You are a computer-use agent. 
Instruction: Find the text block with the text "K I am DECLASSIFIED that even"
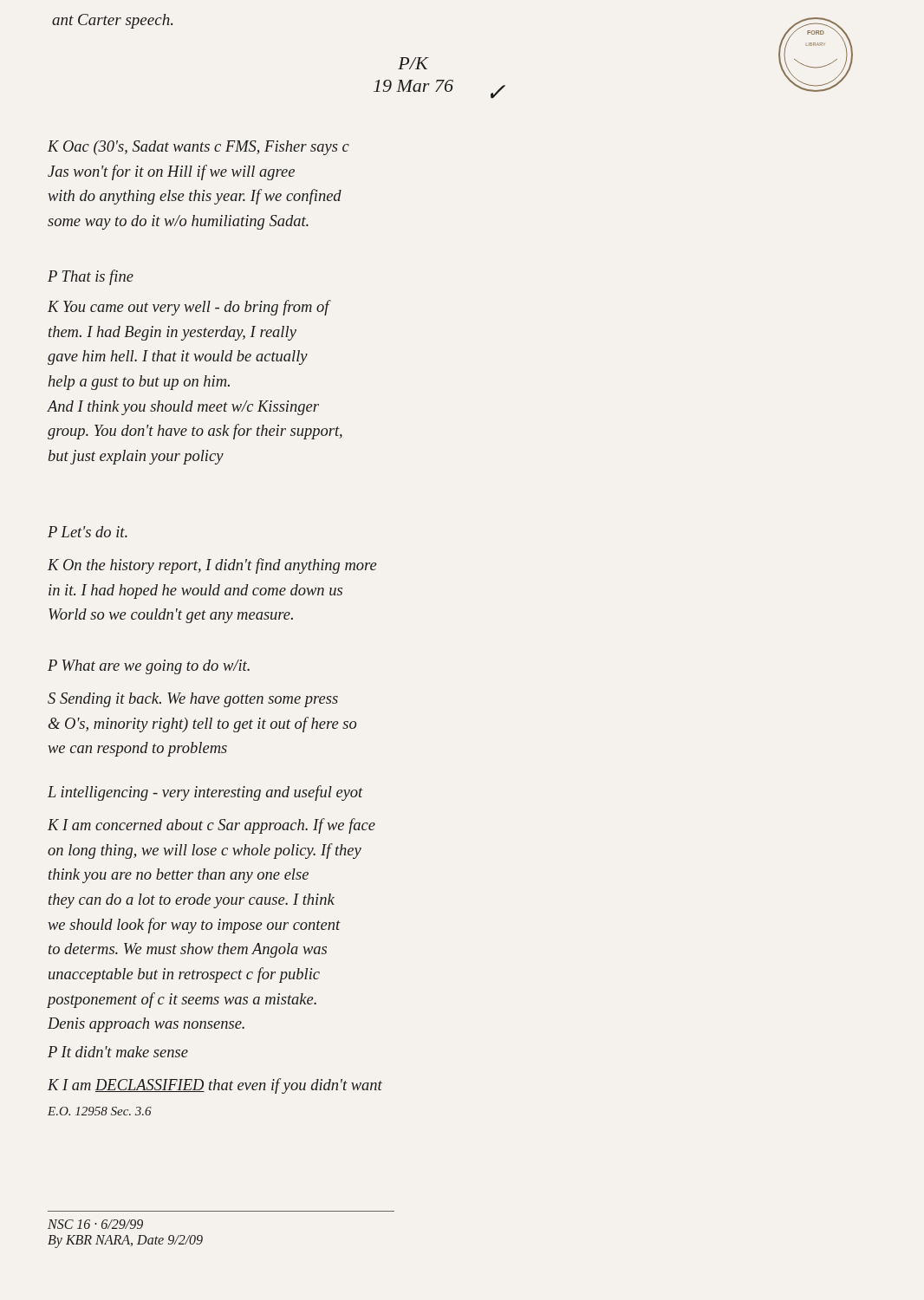coord(215,1097)
